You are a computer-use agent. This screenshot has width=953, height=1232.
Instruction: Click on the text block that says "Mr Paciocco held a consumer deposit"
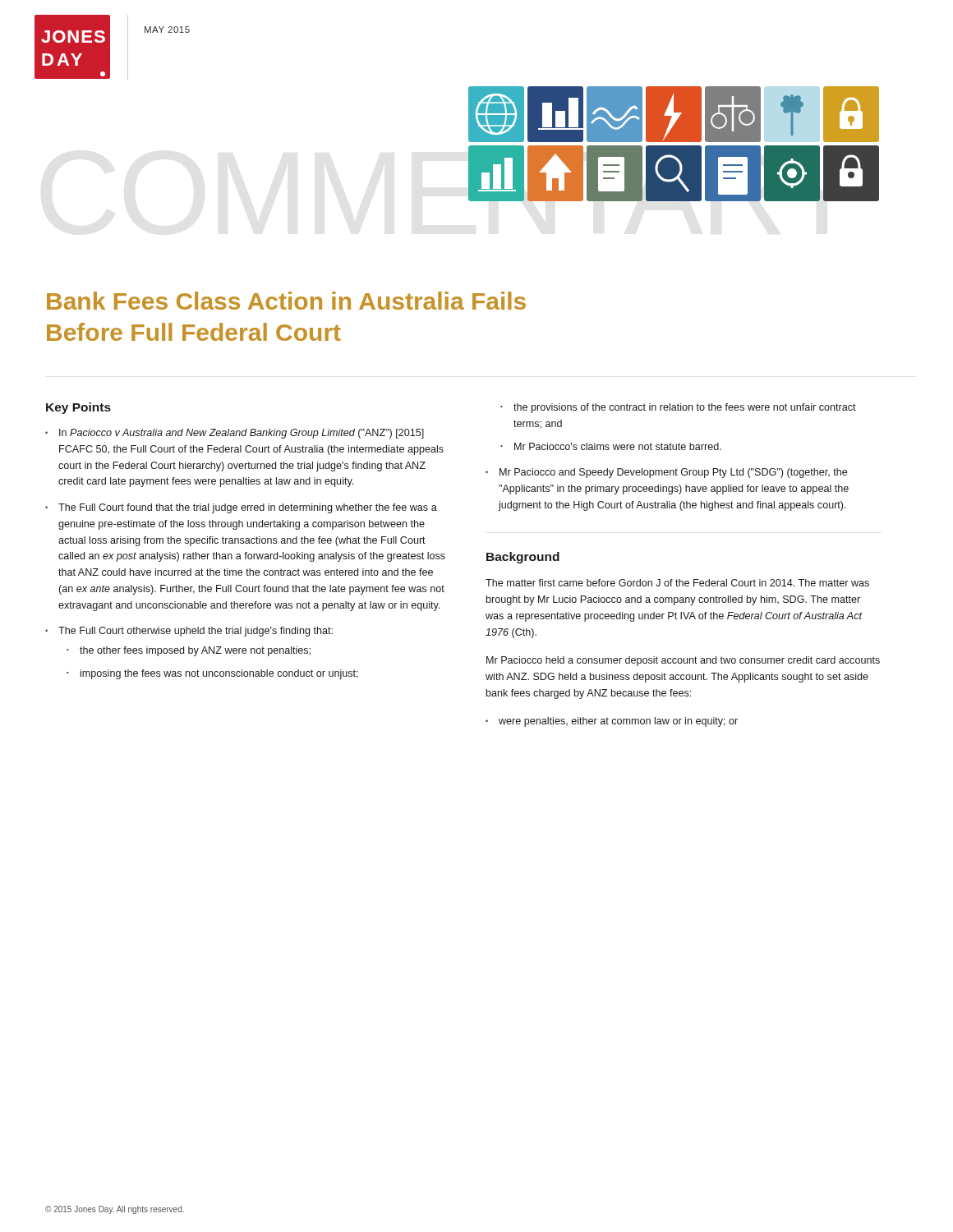pyautogui.click(x=683, y=677)
